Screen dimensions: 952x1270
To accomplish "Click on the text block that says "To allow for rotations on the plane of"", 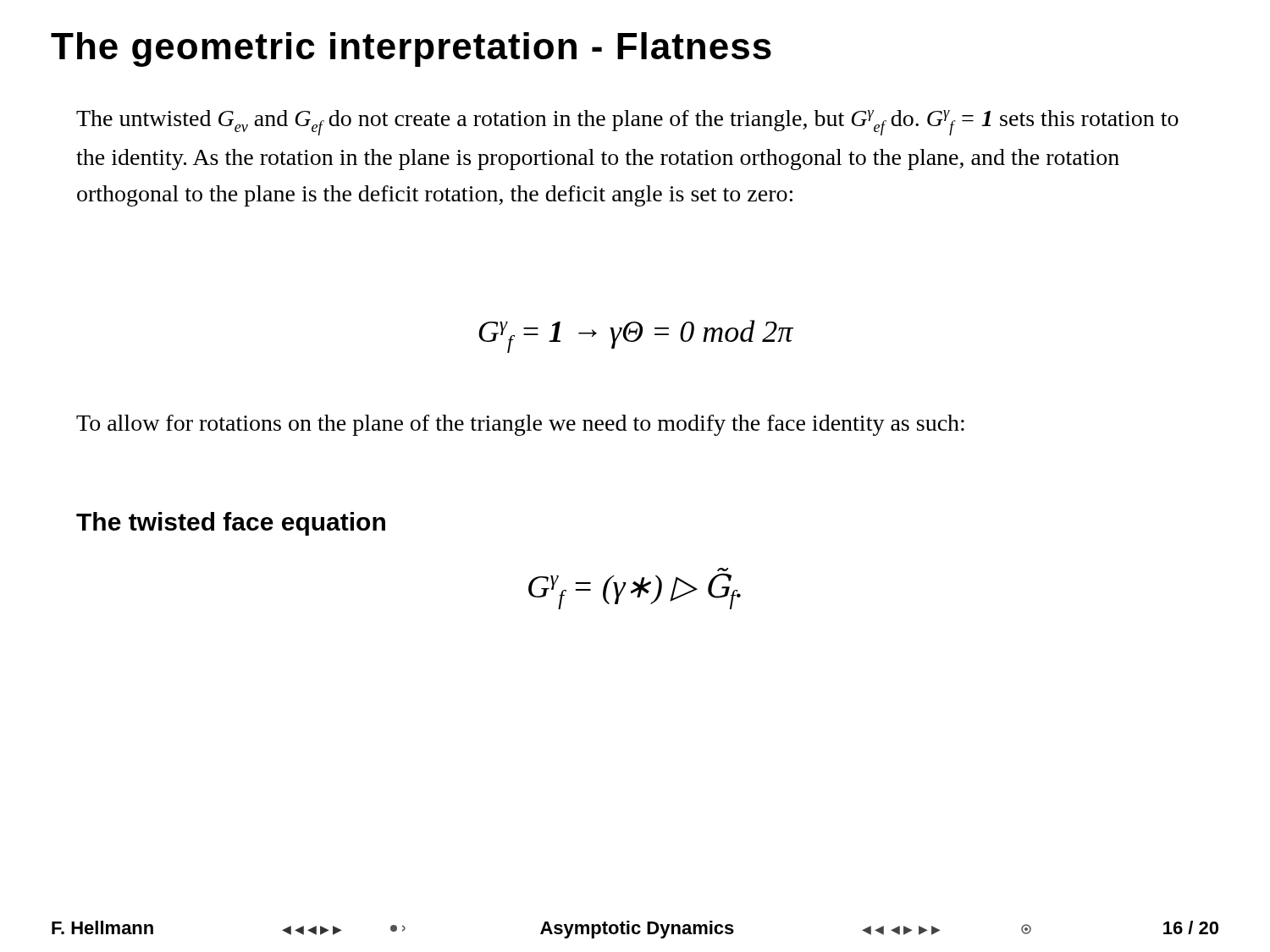I will (635, 423).
